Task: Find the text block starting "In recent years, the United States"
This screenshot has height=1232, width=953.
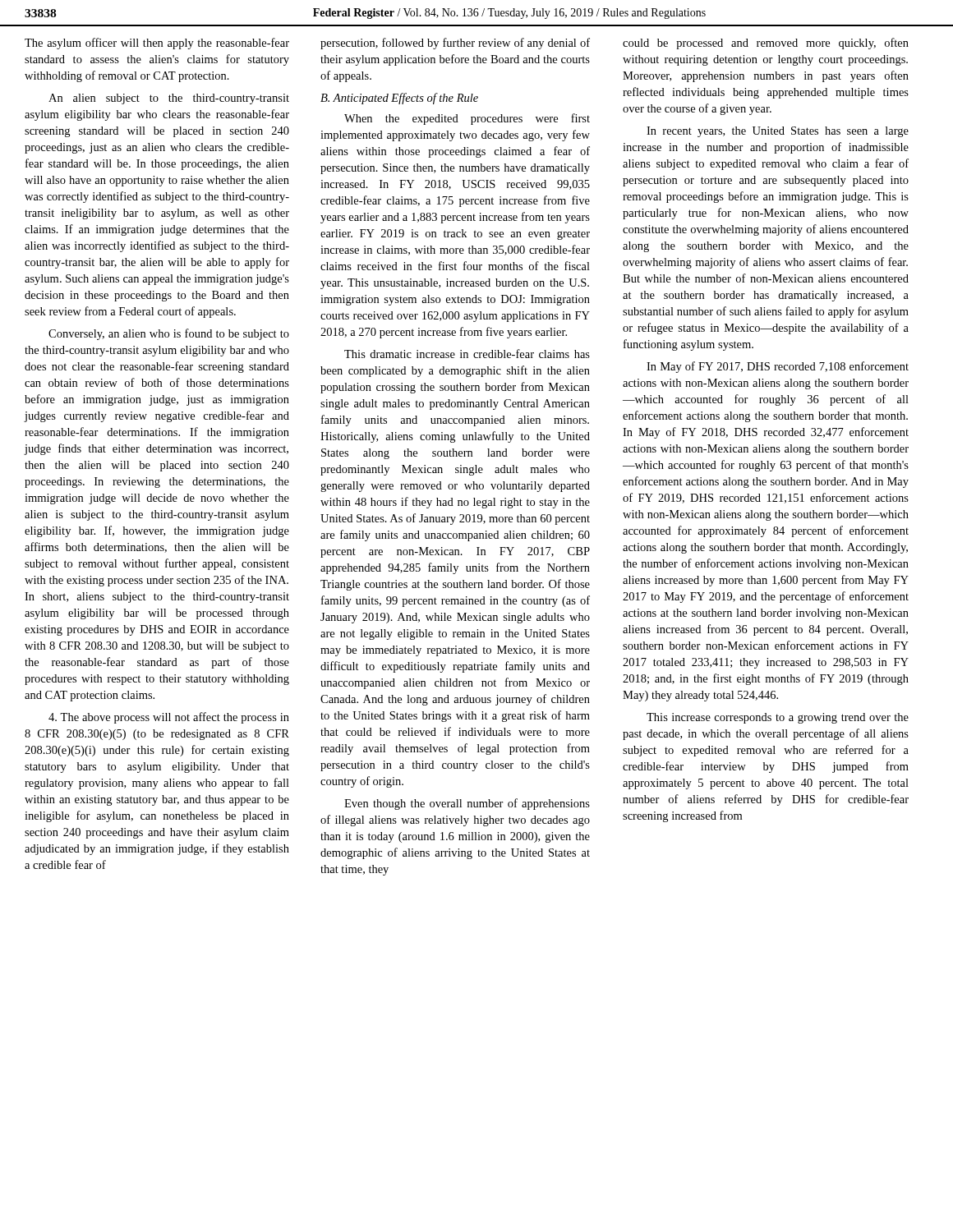Action: pyautogui.click(x=766, y=238)
